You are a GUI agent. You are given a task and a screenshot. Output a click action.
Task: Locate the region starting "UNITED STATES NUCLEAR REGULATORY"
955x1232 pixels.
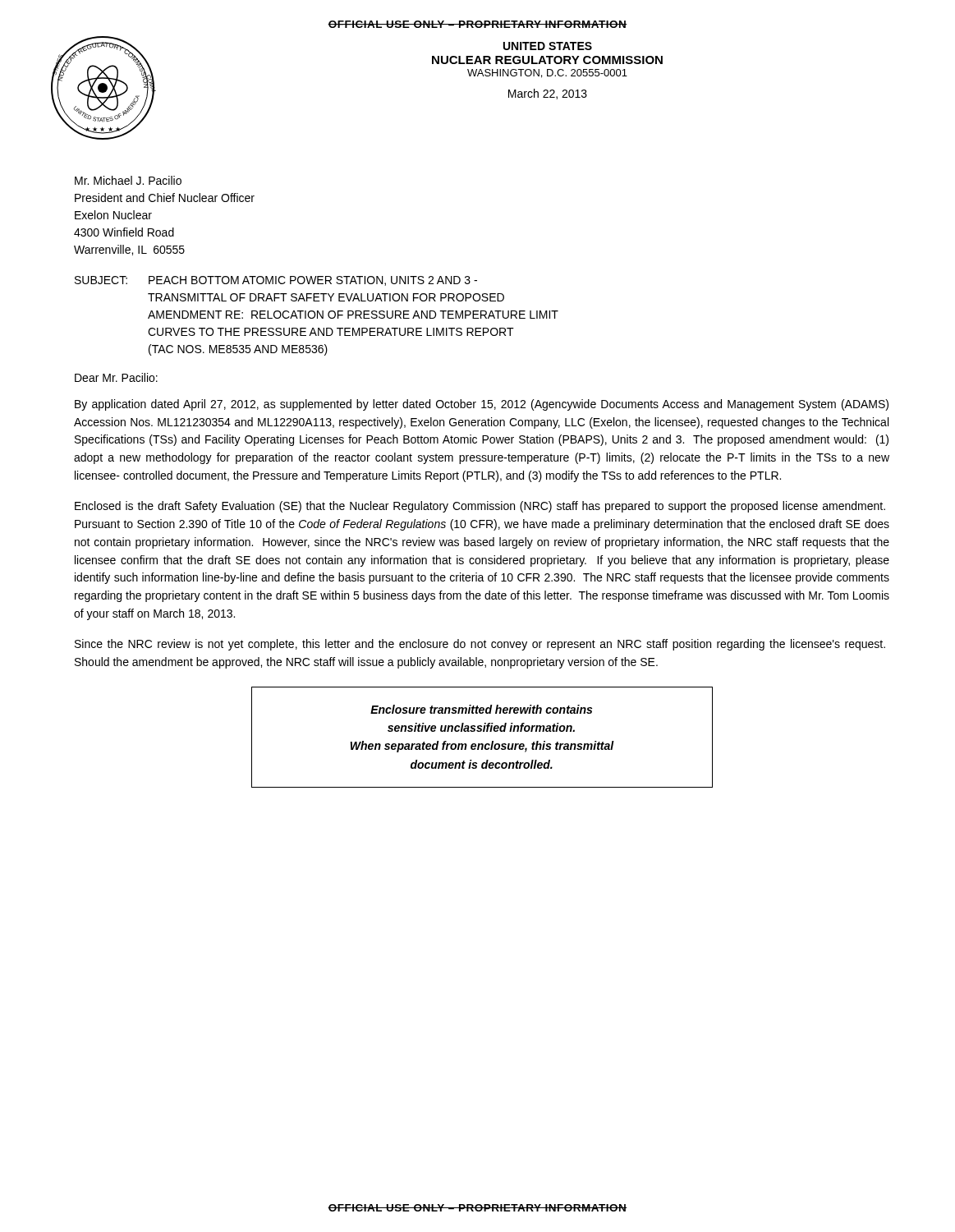[547, 70]
